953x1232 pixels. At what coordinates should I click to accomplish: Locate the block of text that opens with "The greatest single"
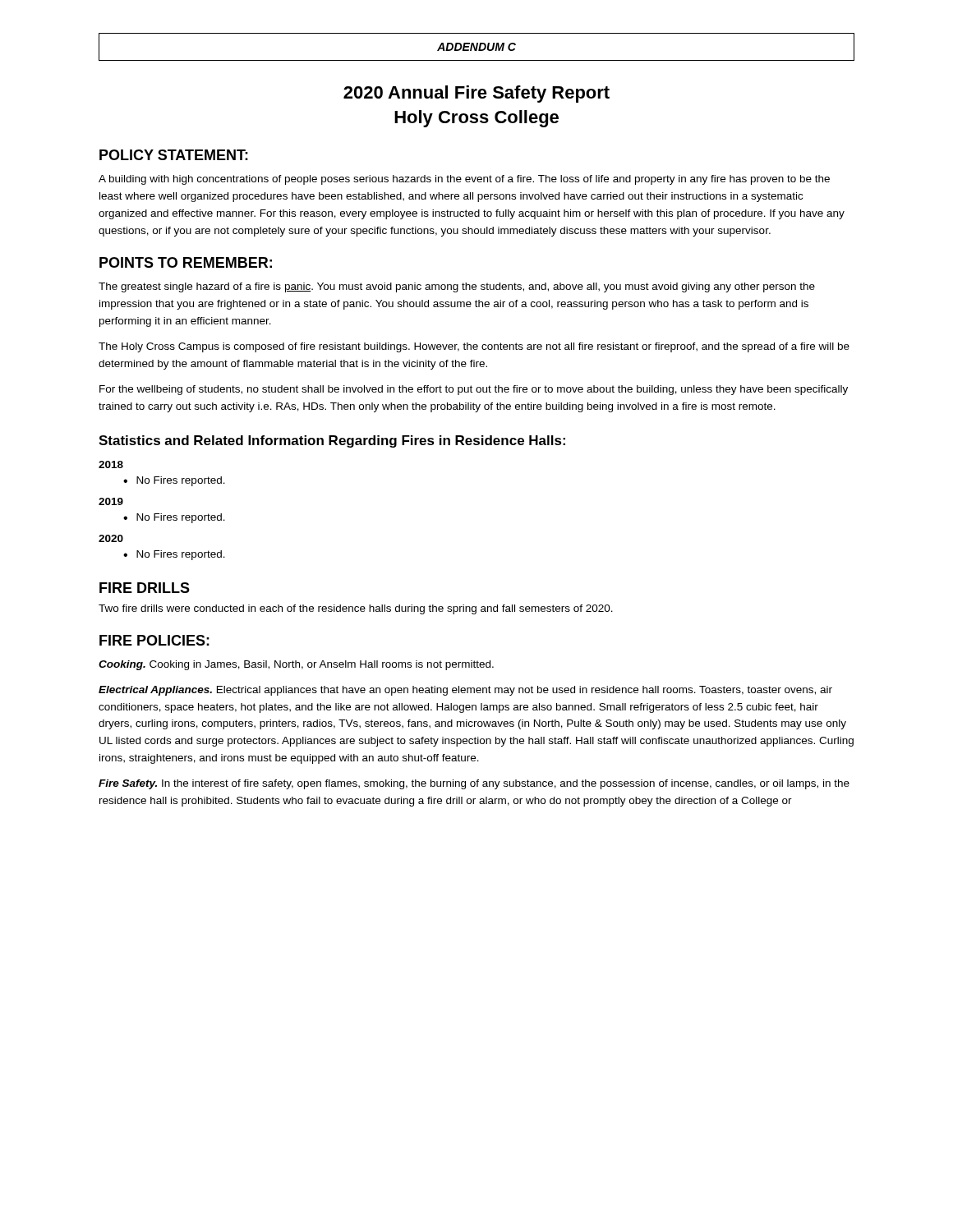[x=457, y=304]
